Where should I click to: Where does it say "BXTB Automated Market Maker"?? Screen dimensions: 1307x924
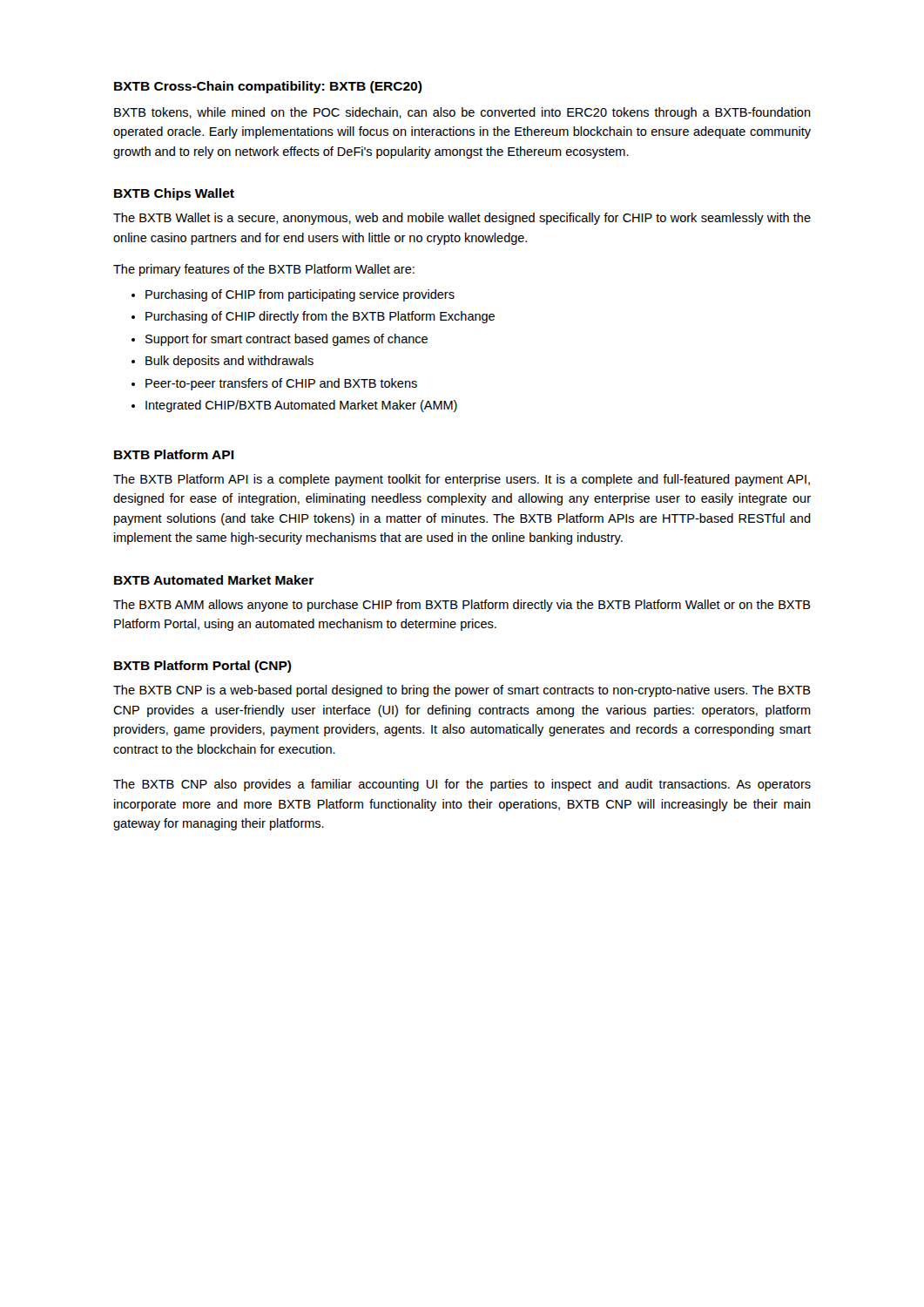point(213,579)
